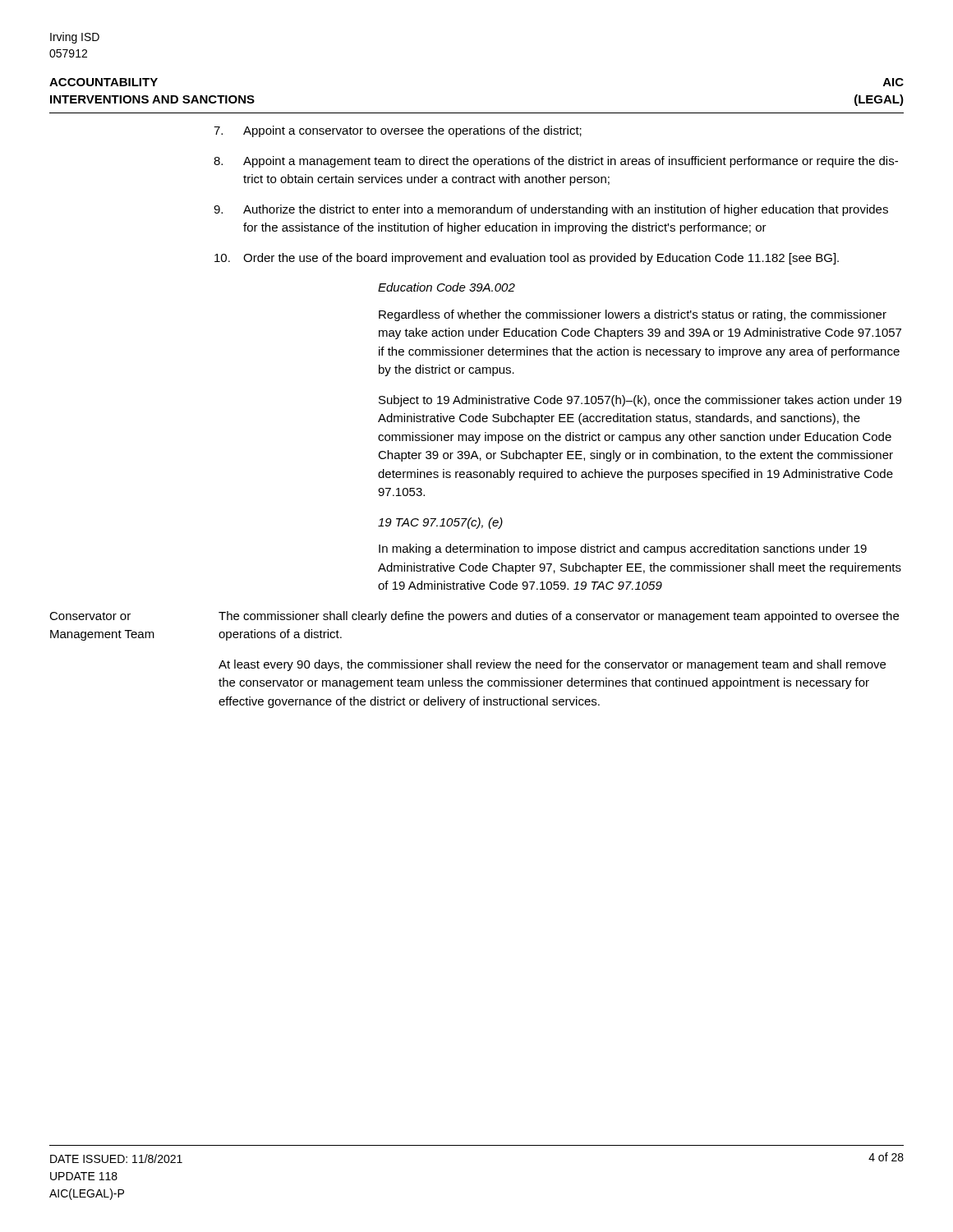Navigate to the region starting "At least every 90 days, the commissioner shall"
The width and height of the screenshot is (953, 1232).
coord(552,682)
